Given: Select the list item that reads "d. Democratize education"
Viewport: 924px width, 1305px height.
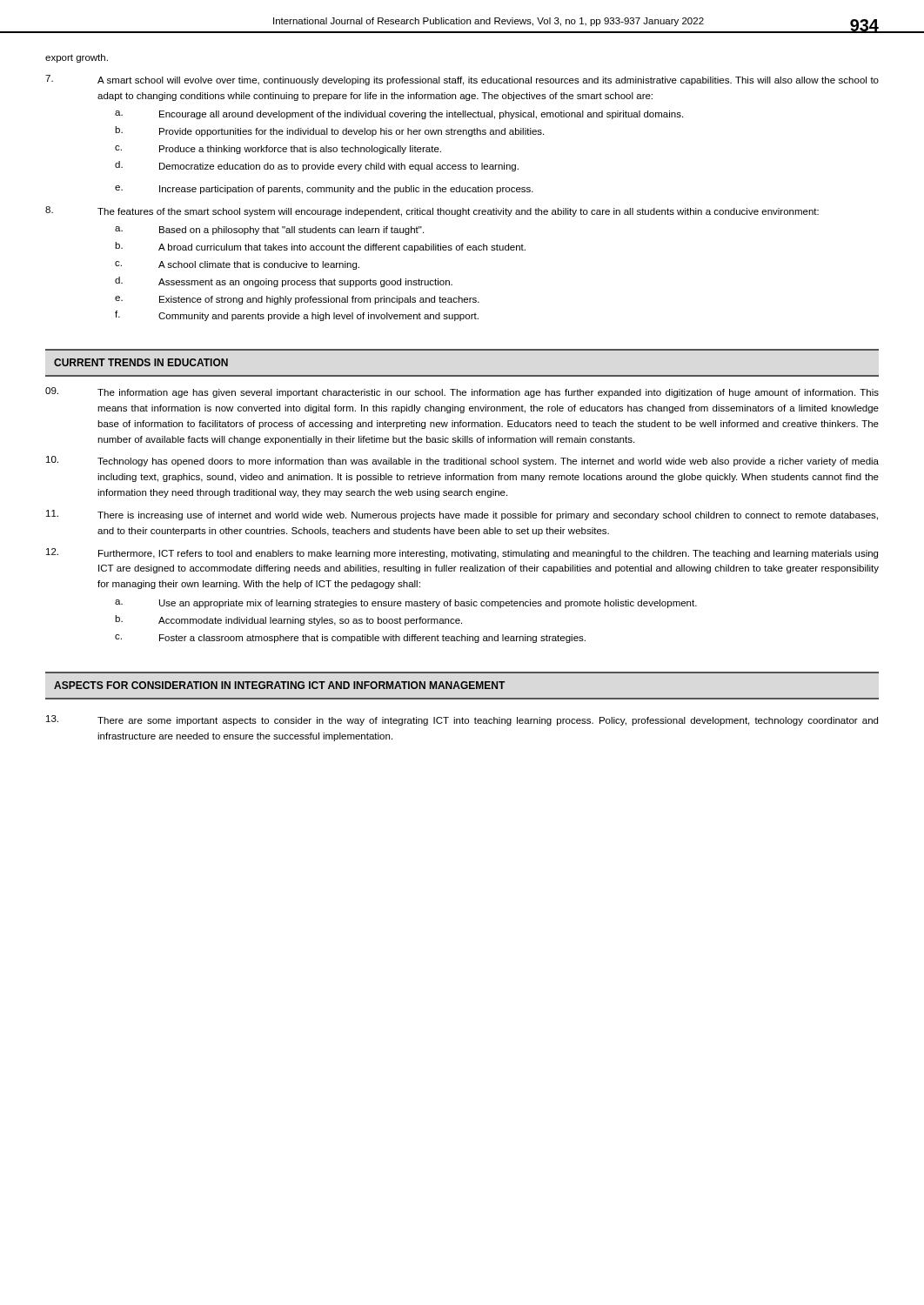Looking at the screenshot, I should pyautogui.click(x=497, y=167).
